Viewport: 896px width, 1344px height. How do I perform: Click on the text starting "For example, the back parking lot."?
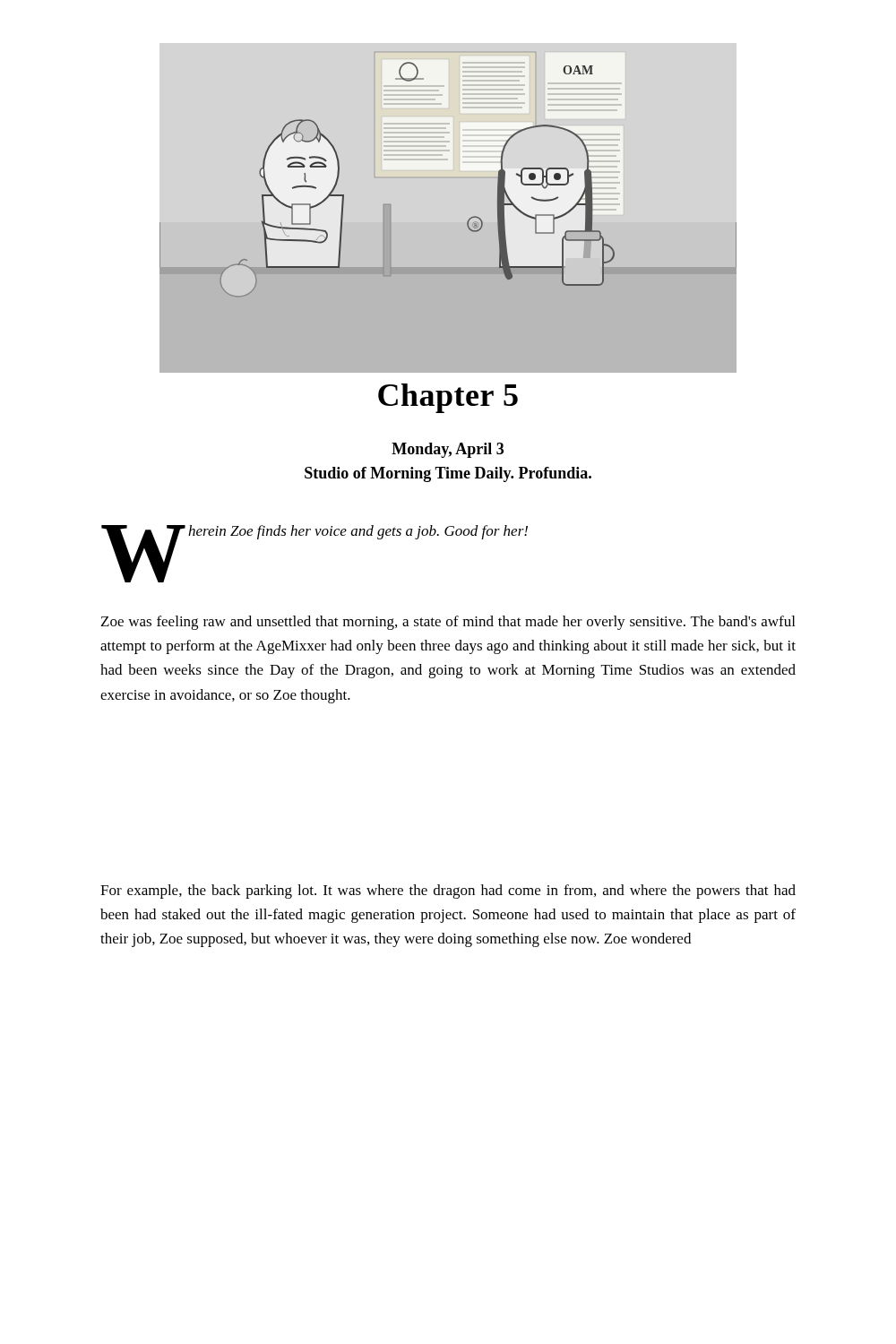448,915
